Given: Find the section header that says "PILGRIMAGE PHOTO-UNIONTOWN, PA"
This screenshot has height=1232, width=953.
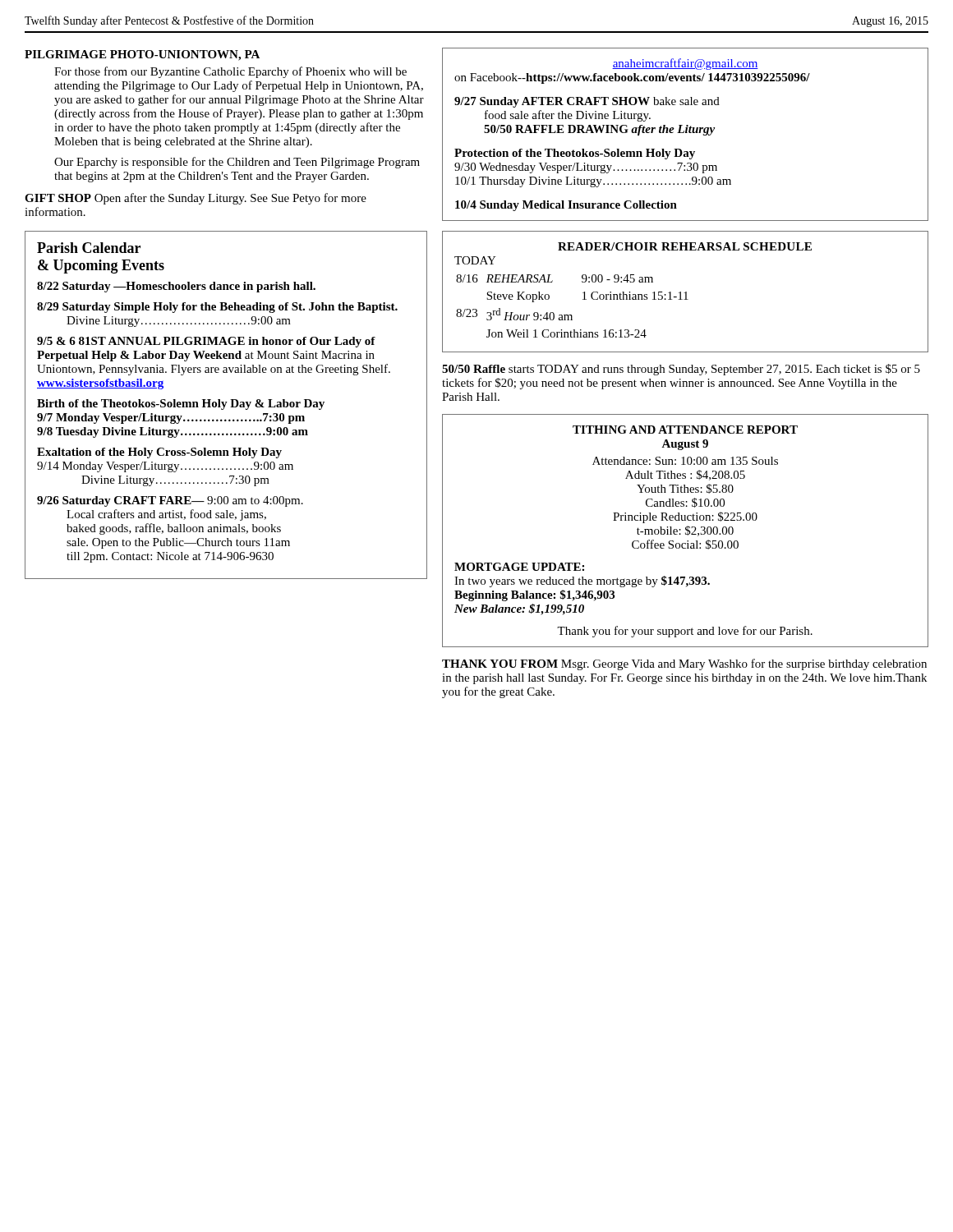Looking at the screenshot, I should 142,54.
